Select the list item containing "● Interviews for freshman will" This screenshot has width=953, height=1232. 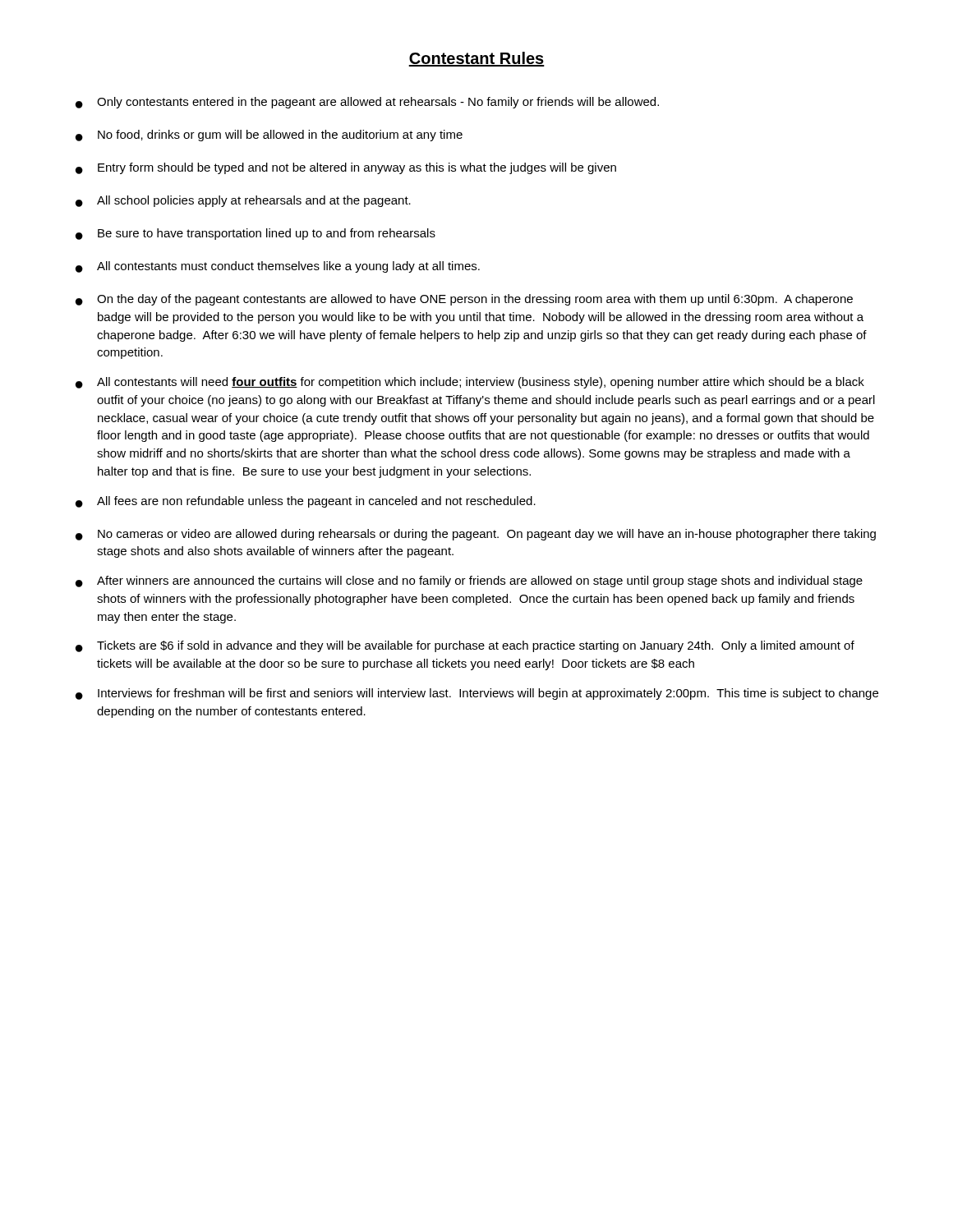[476, 702]
